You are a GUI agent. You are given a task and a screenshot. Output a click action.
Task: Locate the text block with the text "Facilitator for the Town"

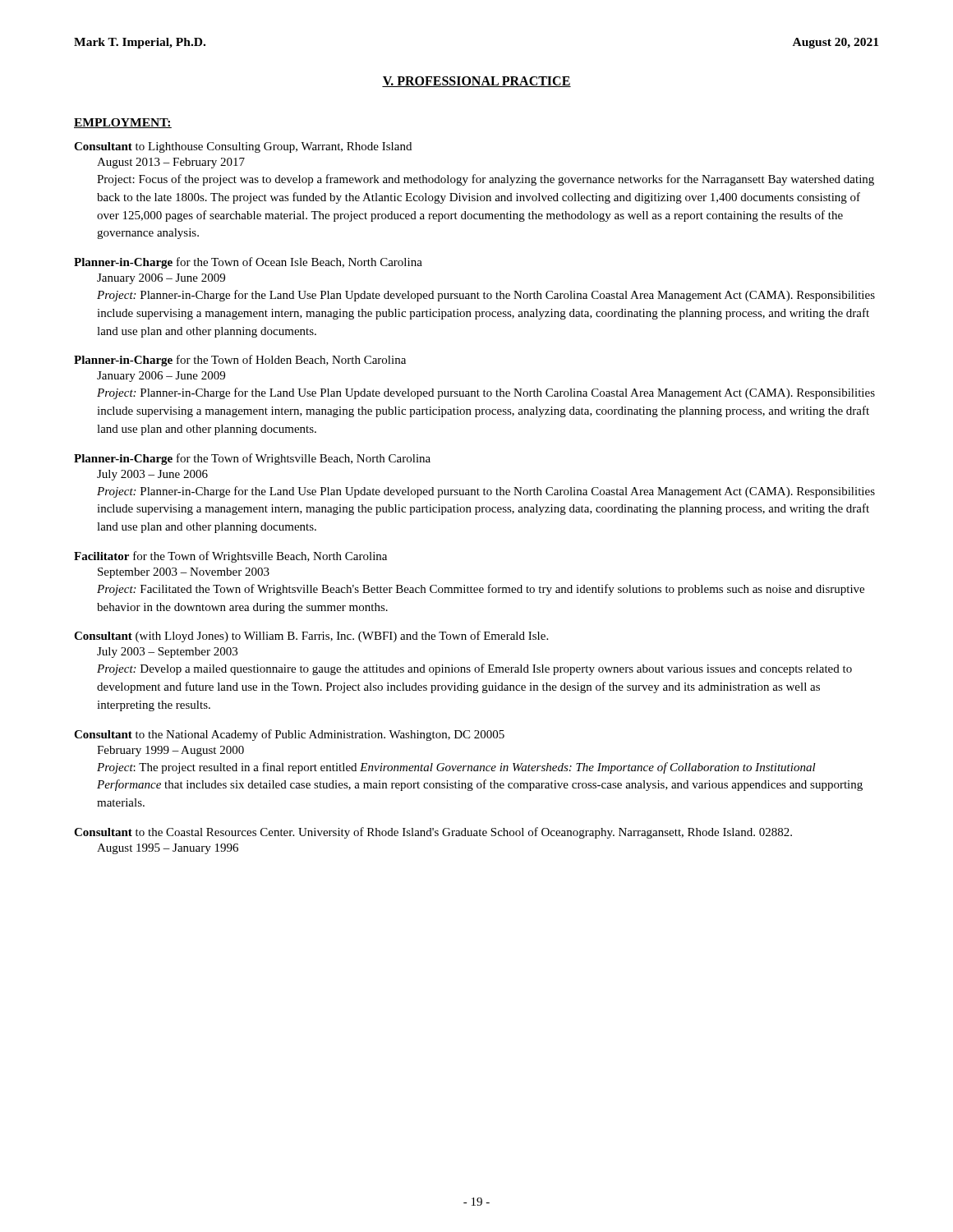coord(476,583)
